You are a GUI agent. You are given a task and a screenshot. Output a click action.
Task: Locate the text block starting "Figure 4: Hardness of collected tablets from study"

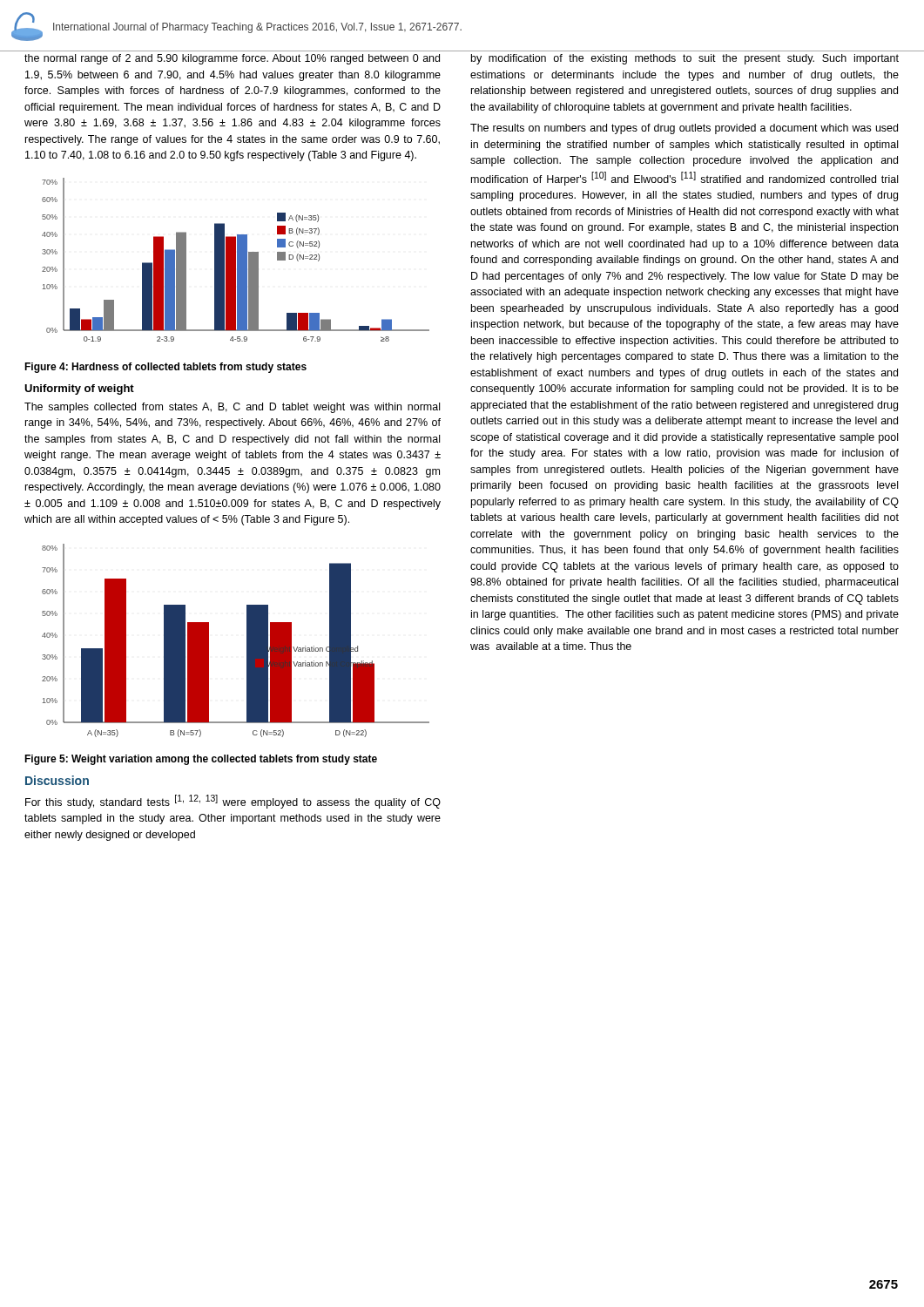(166, 366)
